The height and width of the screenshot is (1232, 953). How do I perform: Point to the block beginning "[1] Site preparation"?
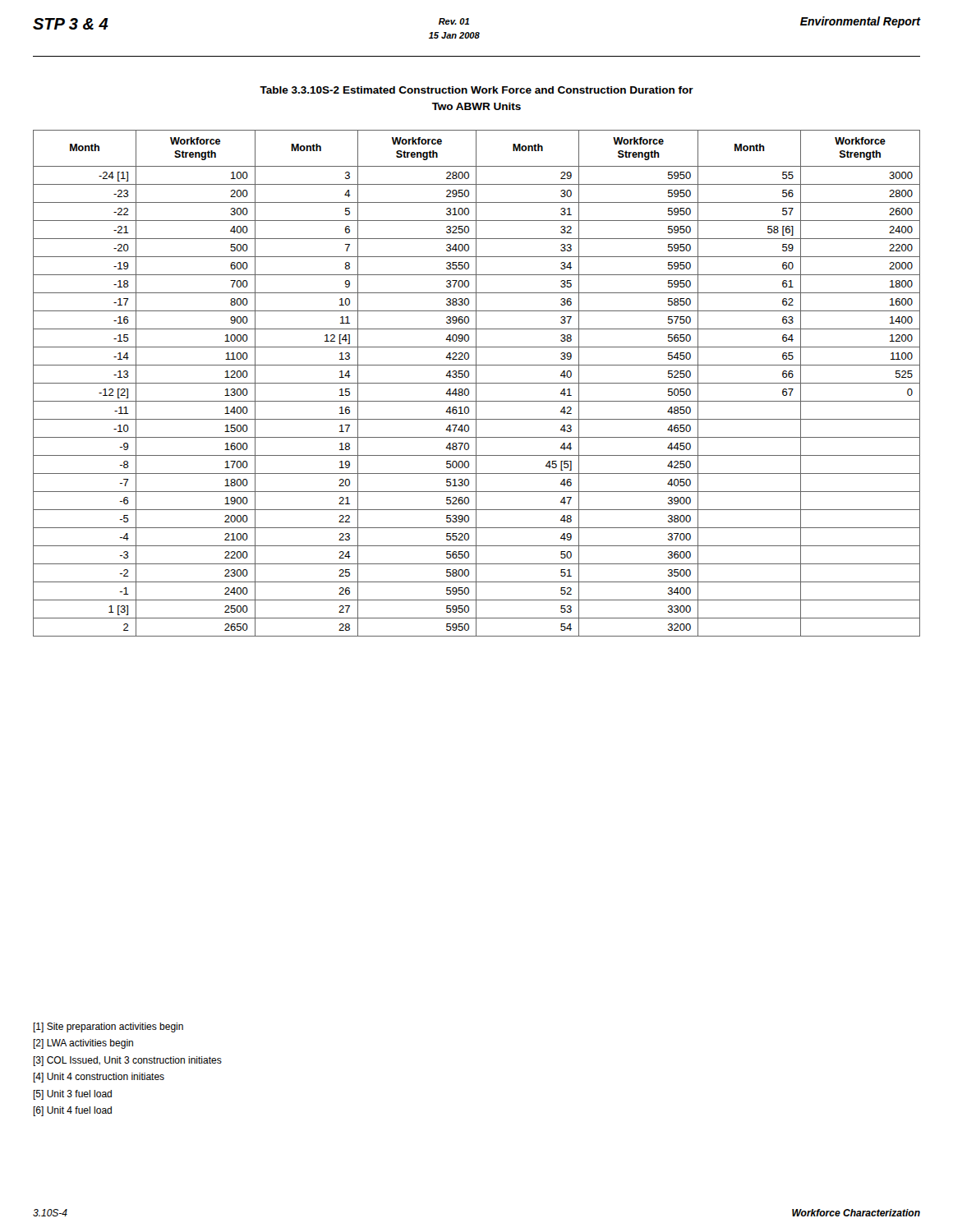click(x=108, y=1027)
